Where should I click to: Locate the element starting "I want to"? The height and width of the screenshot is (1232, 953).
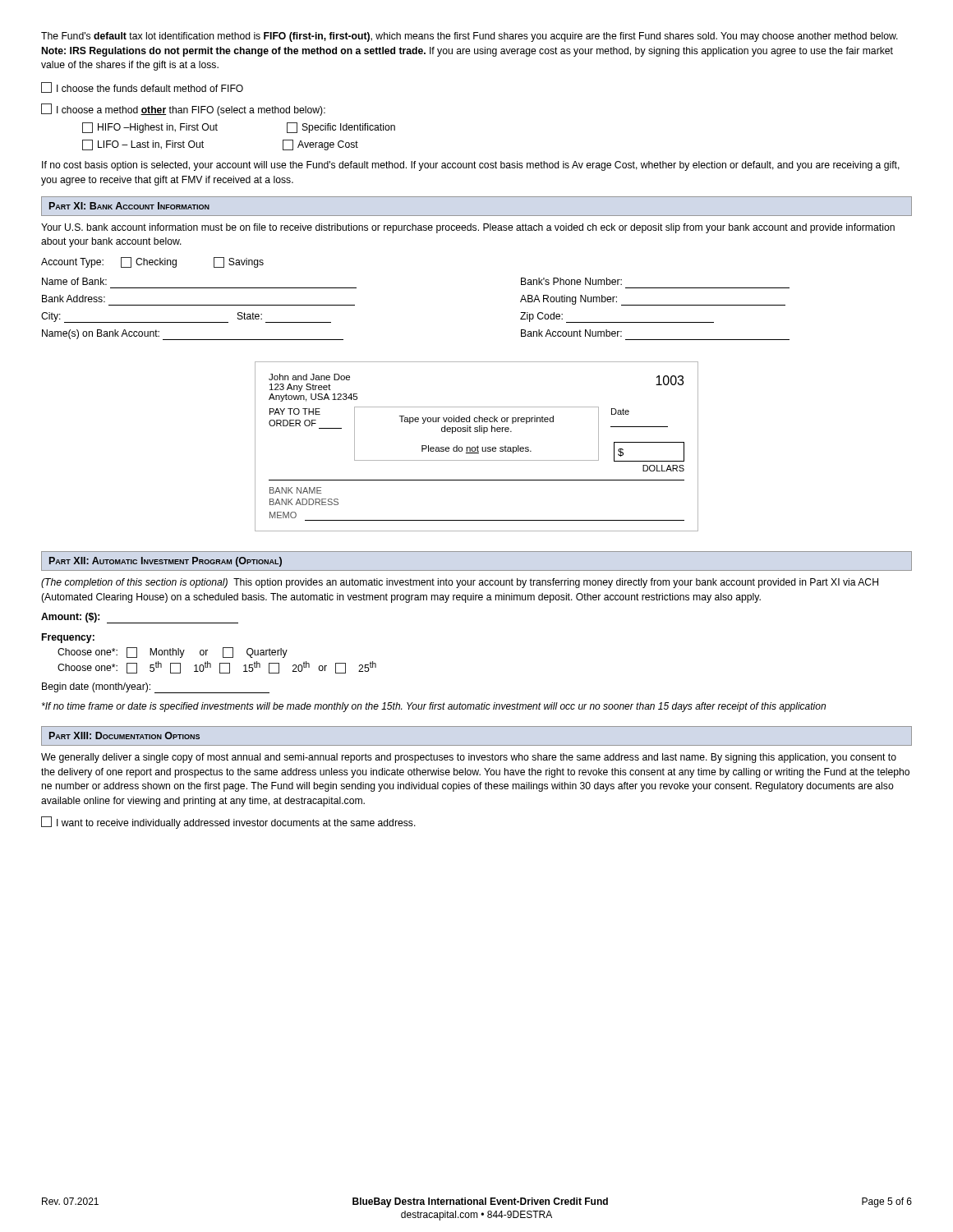point(228,823)
